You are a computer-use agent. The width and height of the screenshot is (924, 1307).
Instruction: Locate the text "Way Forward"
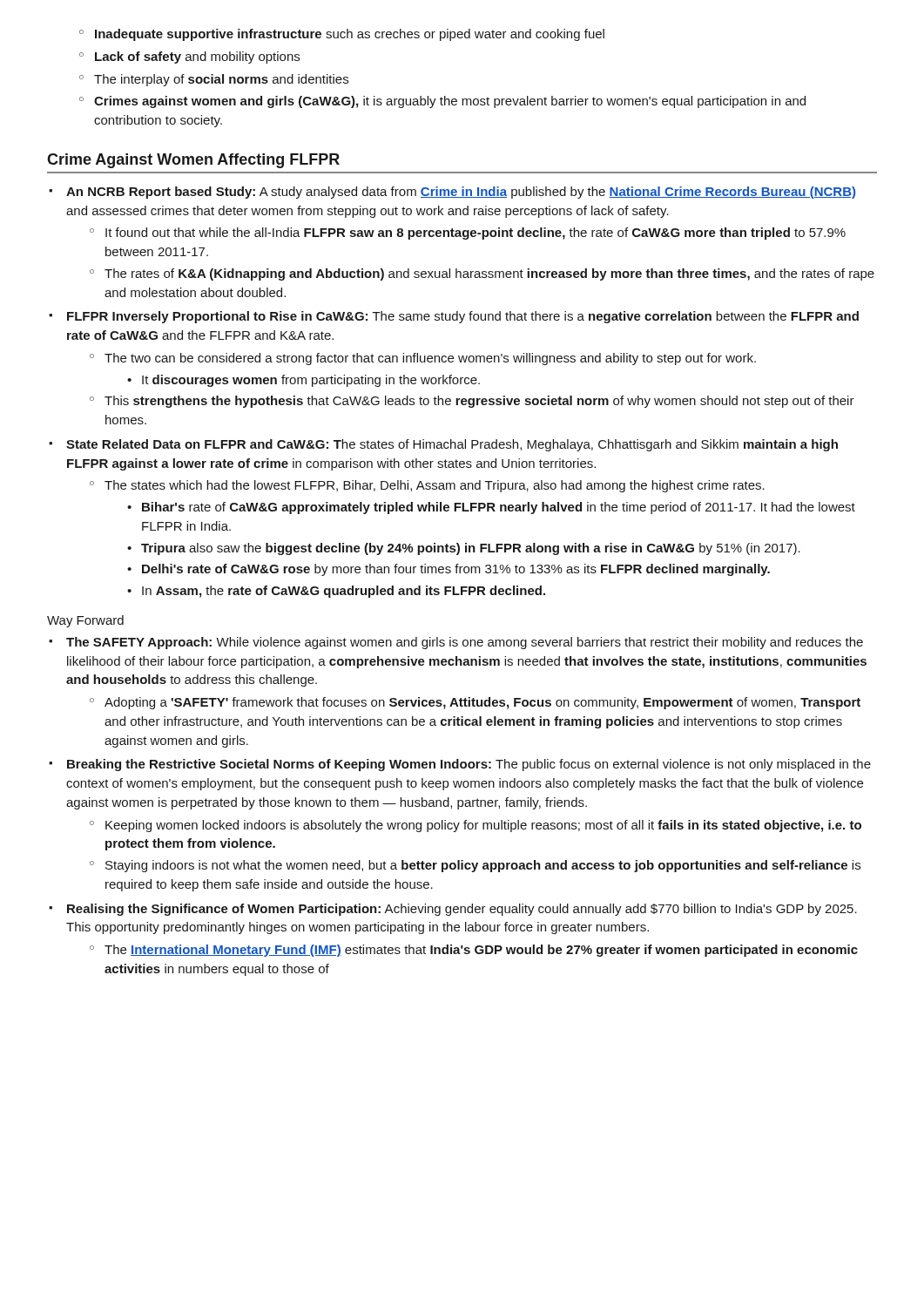click(x=85, y=621)
